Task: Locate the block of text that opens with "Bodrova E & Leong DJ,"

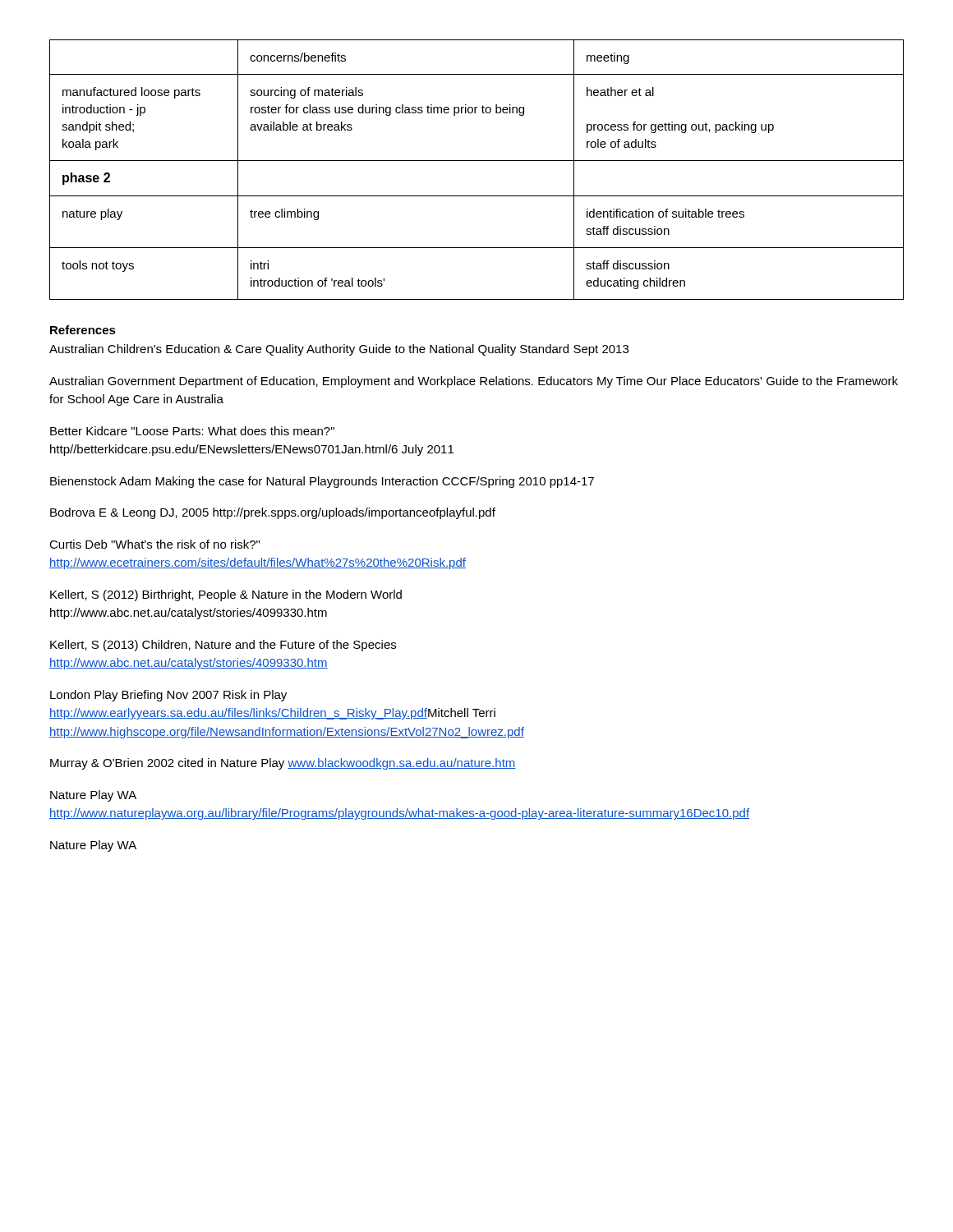Action: (272, 512)
